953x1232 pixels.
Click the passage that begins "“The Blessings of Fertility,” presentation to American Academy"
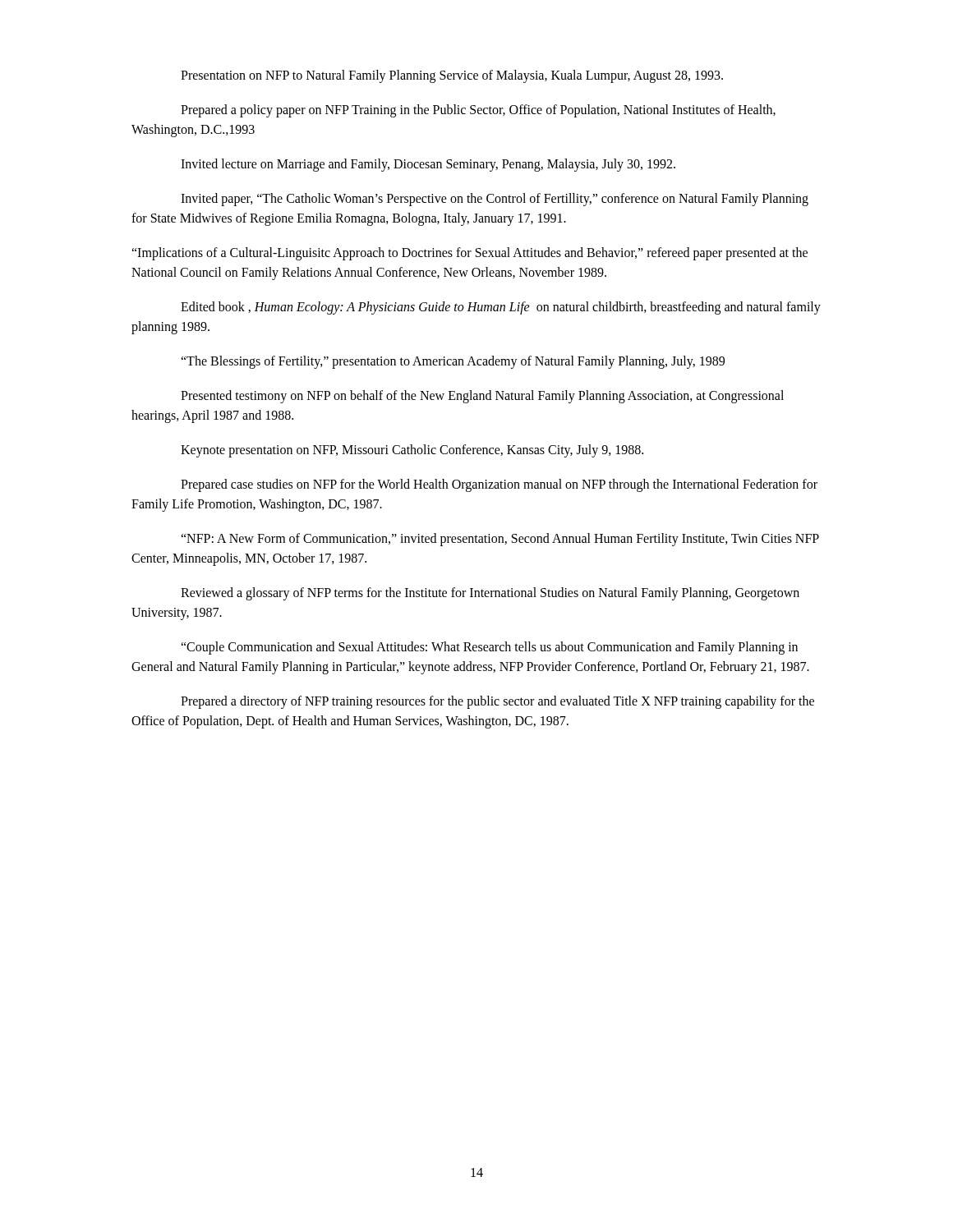pos(453,361)
